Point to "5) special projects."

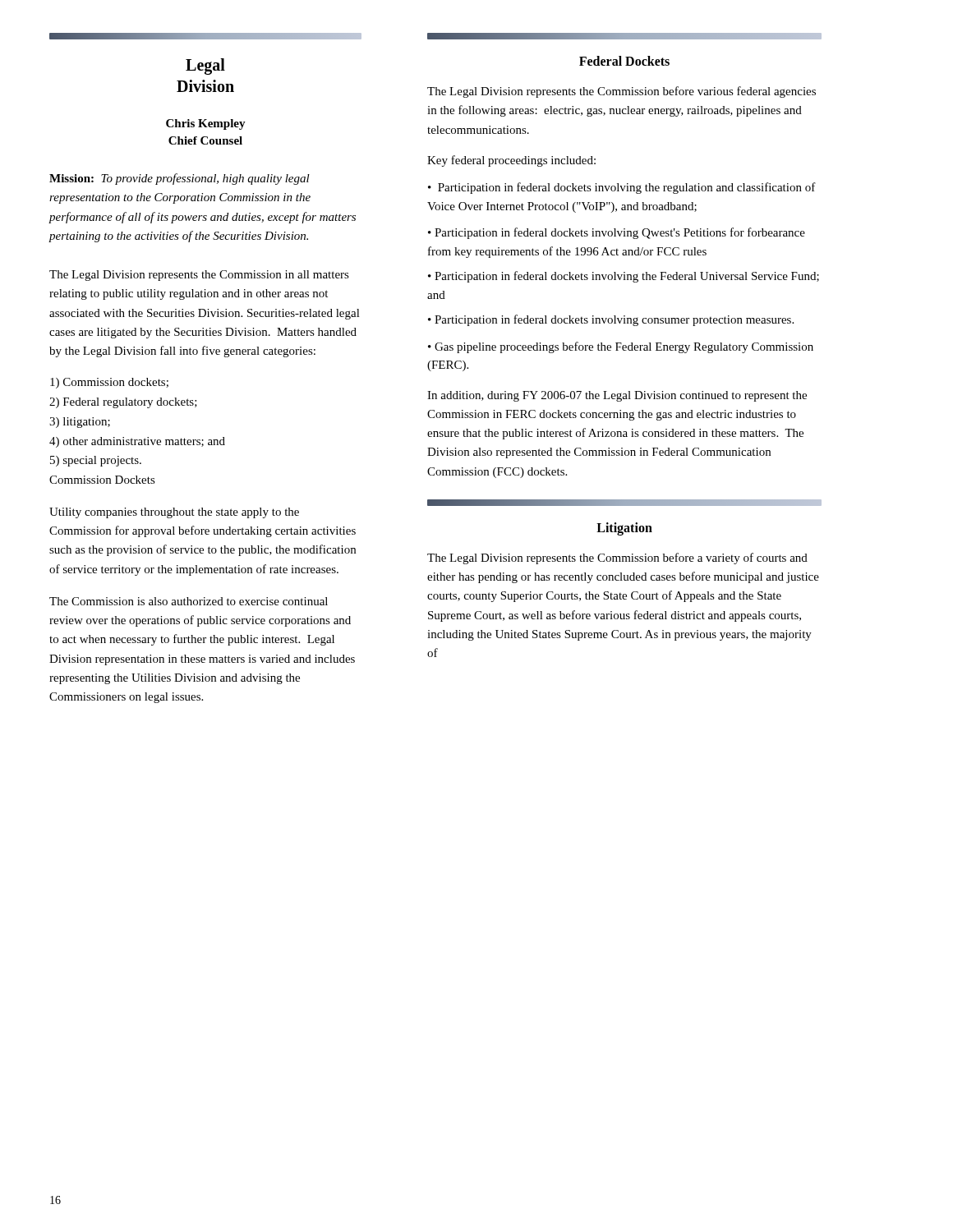pos(96,460)
